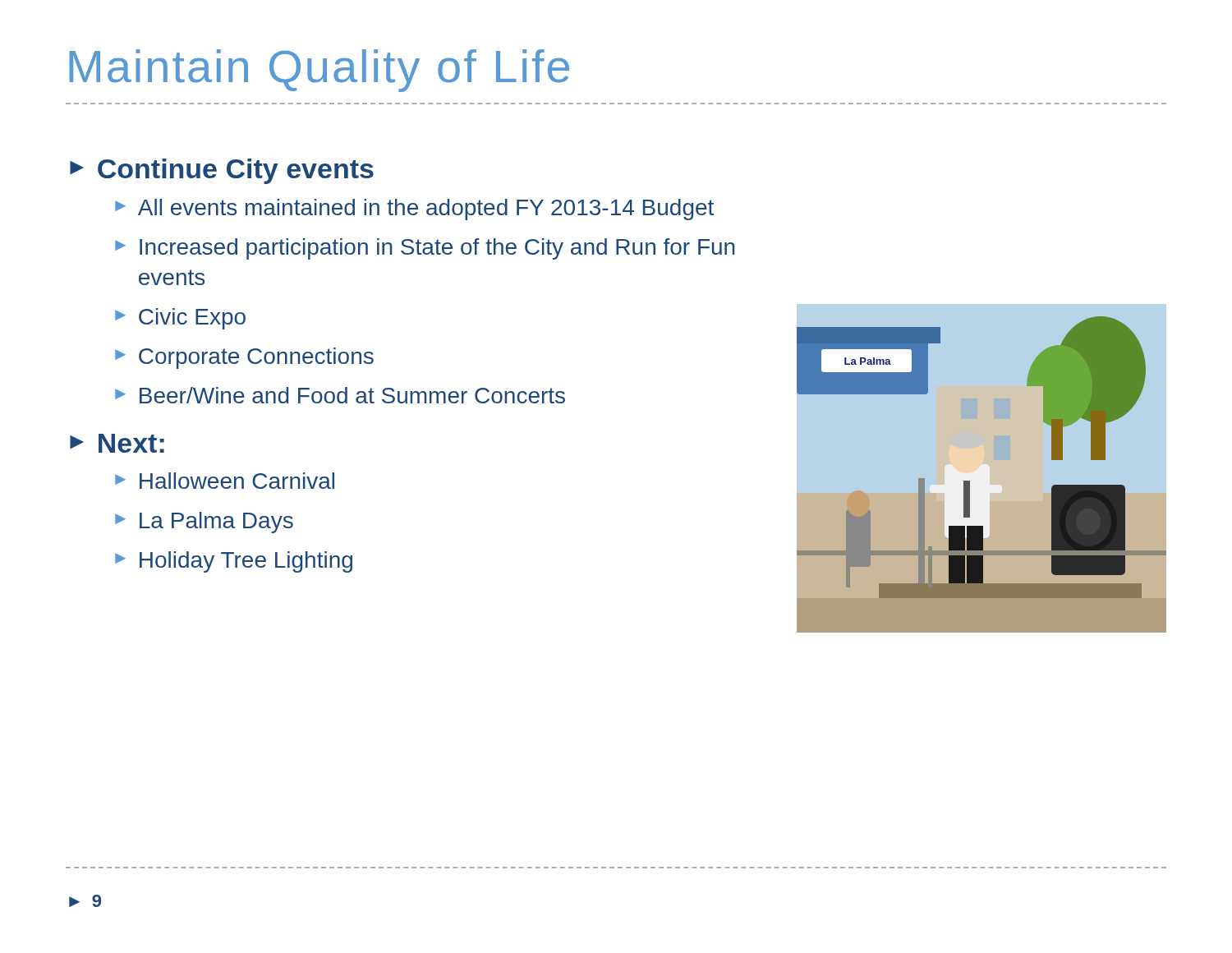Find "► Halloween Carnival" on this page
This screenshot has width=1232, height=953.
224,482
